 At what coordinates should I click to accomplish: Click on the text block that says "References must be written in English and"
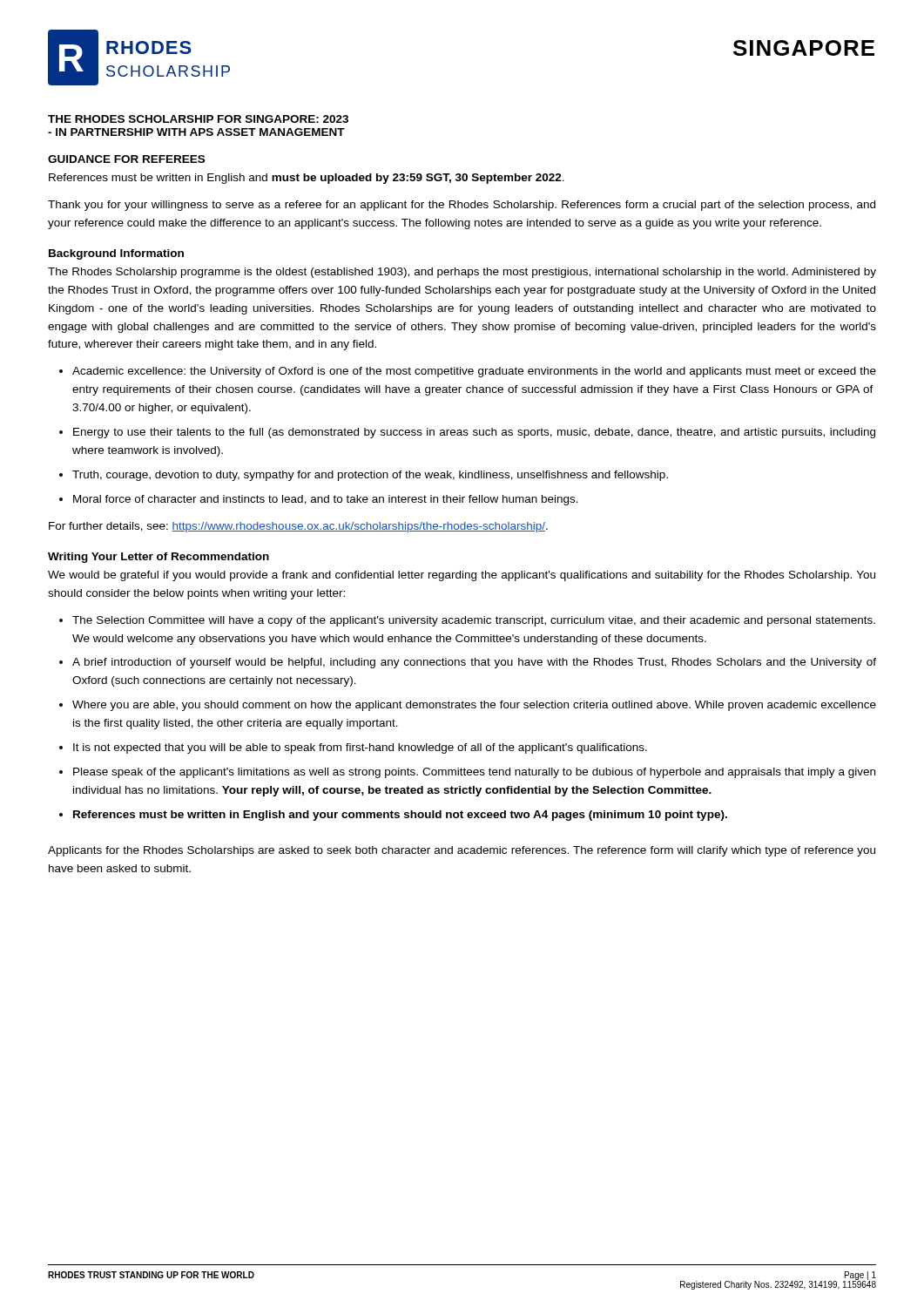[306, 177]
